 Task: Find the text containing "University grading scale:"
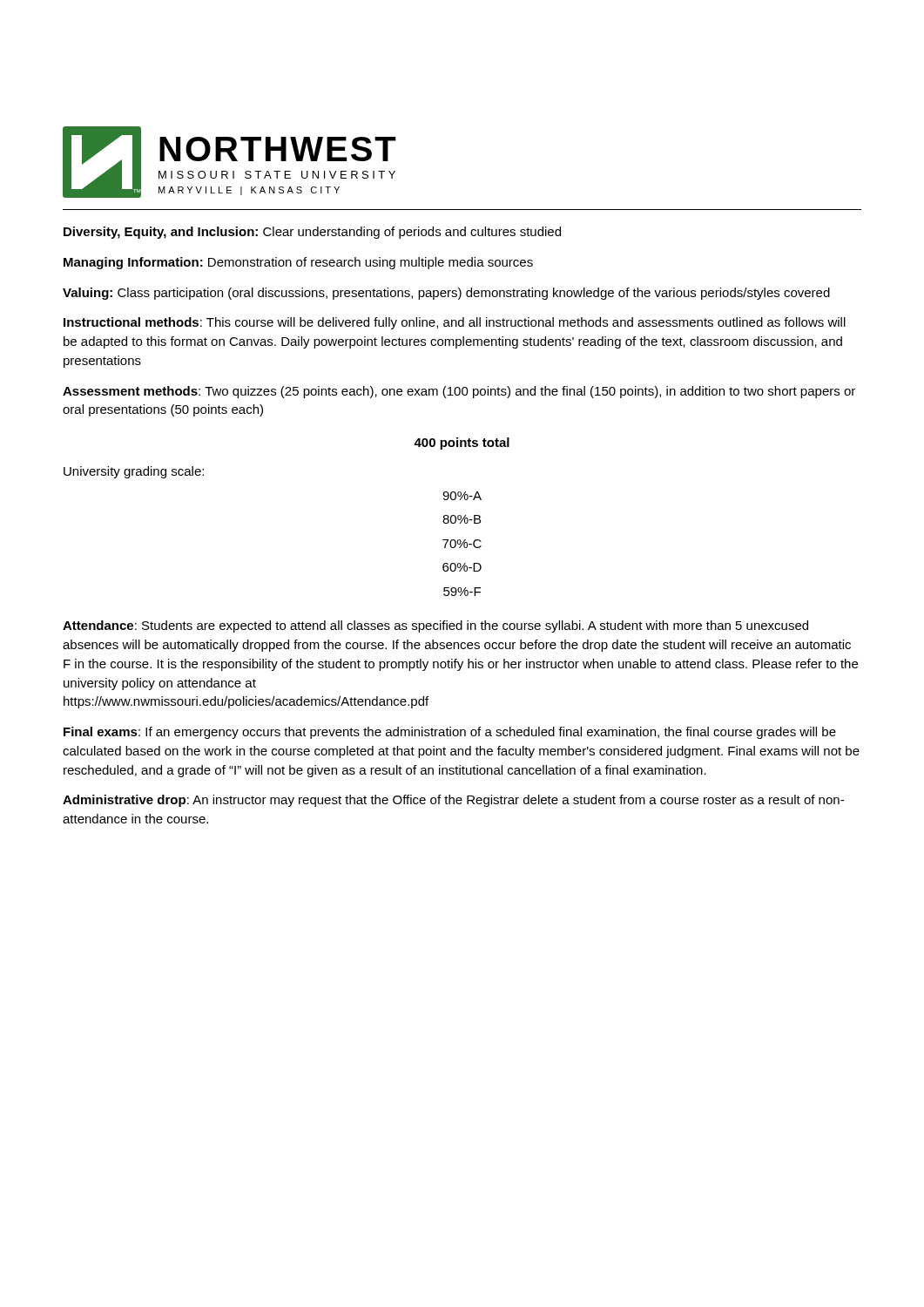(134, 471)
